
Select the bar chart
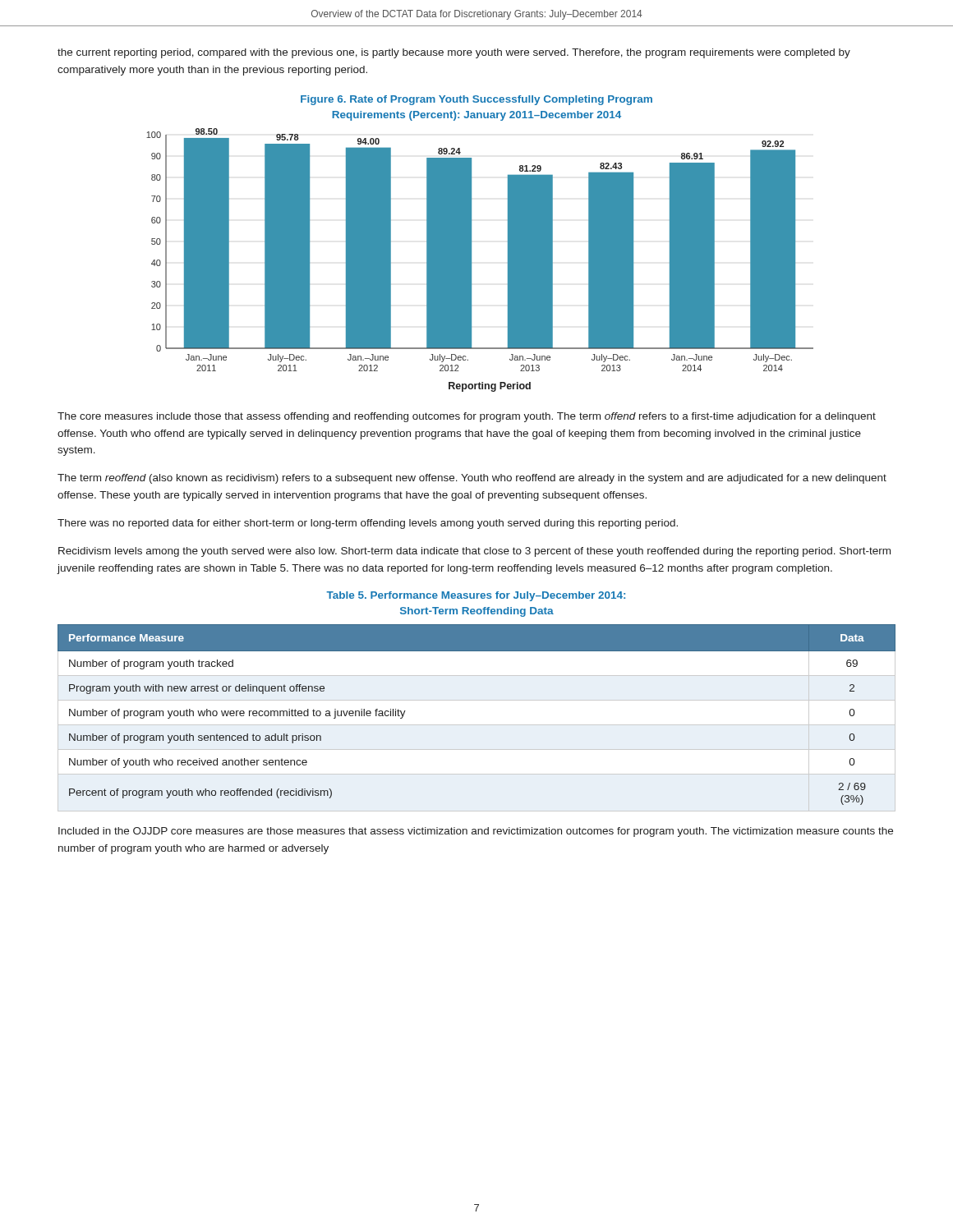[476, 263]
